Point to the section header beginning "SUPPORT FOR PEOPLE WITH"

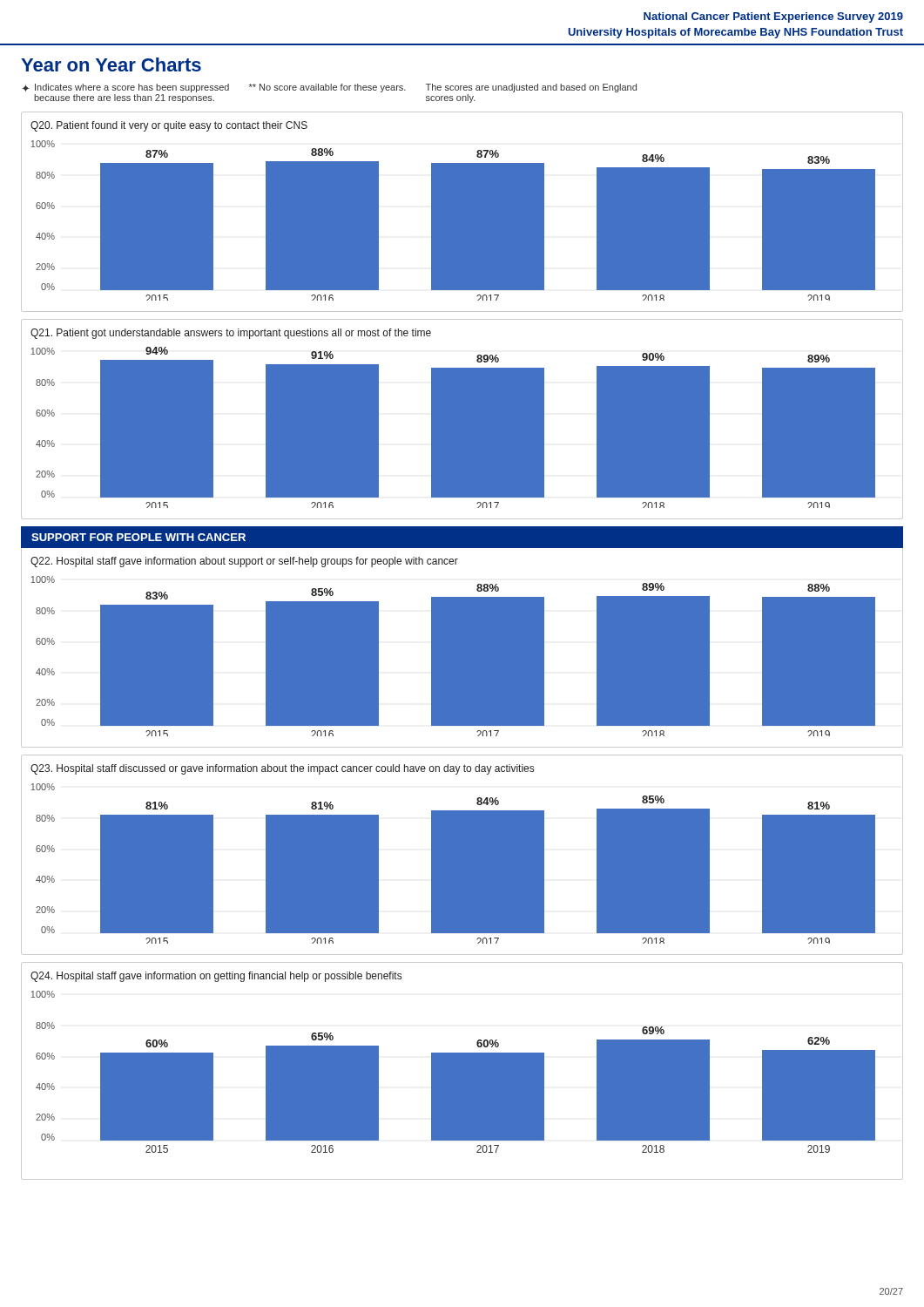[x=139, y=537]
